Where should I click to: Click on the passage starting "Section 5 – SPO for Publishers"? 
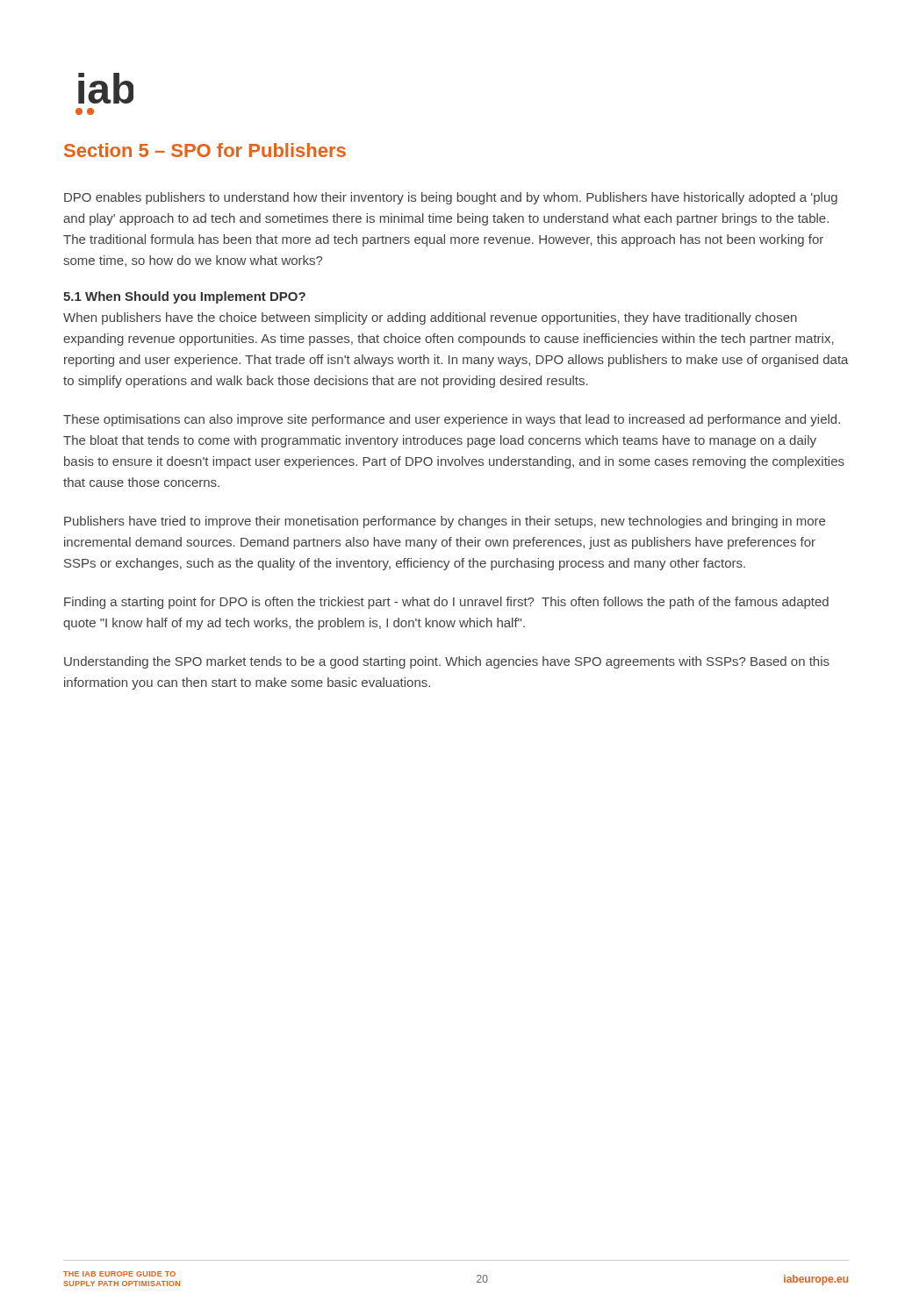(205, 150)
